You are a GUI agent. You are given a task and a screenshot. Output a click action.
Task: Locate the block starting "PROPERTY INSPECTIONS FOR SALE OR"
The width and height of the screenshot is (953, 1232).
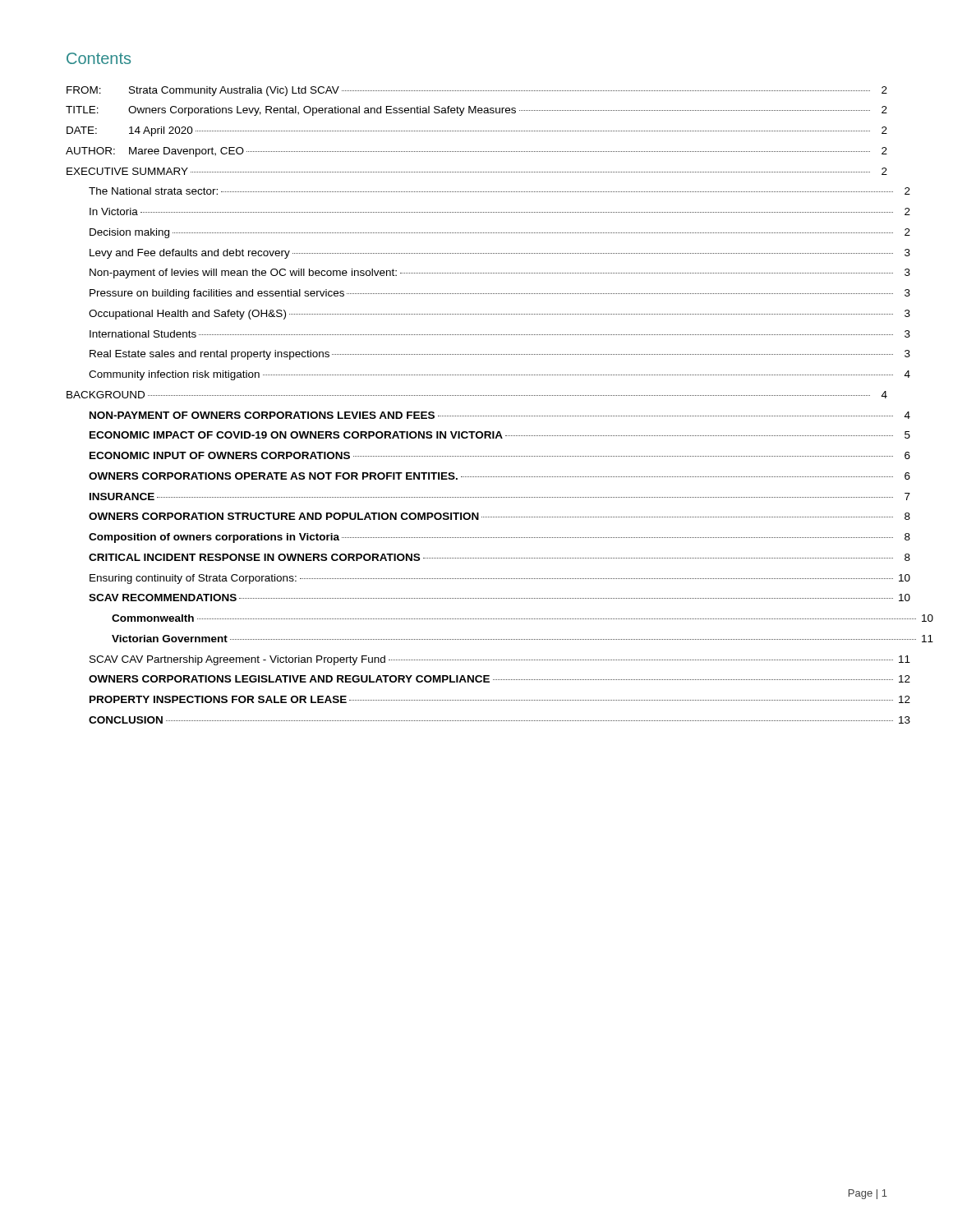476,700
